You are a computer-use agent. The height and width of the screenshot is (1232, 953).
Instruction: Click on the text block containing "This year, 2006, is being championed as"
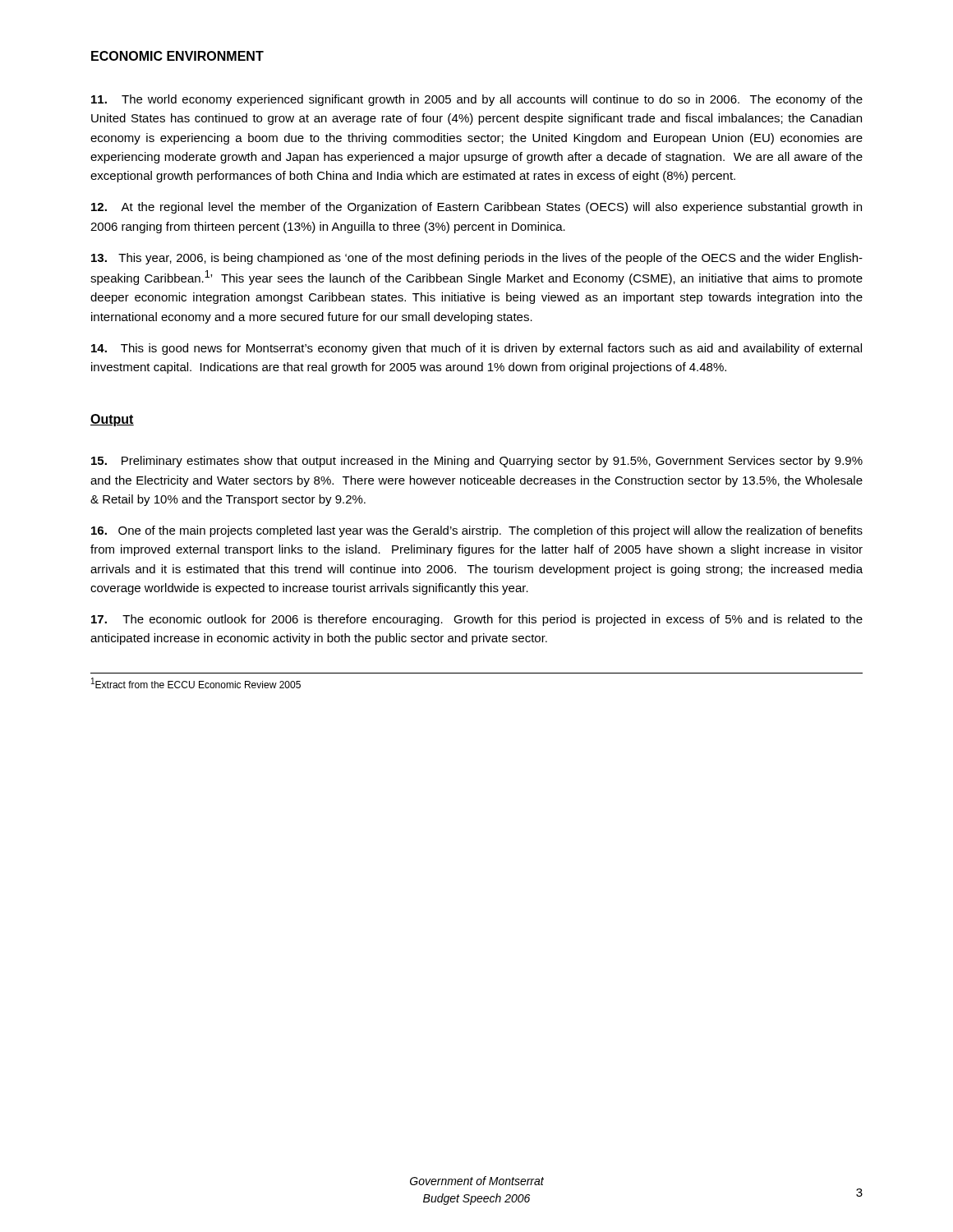(476, 287)
